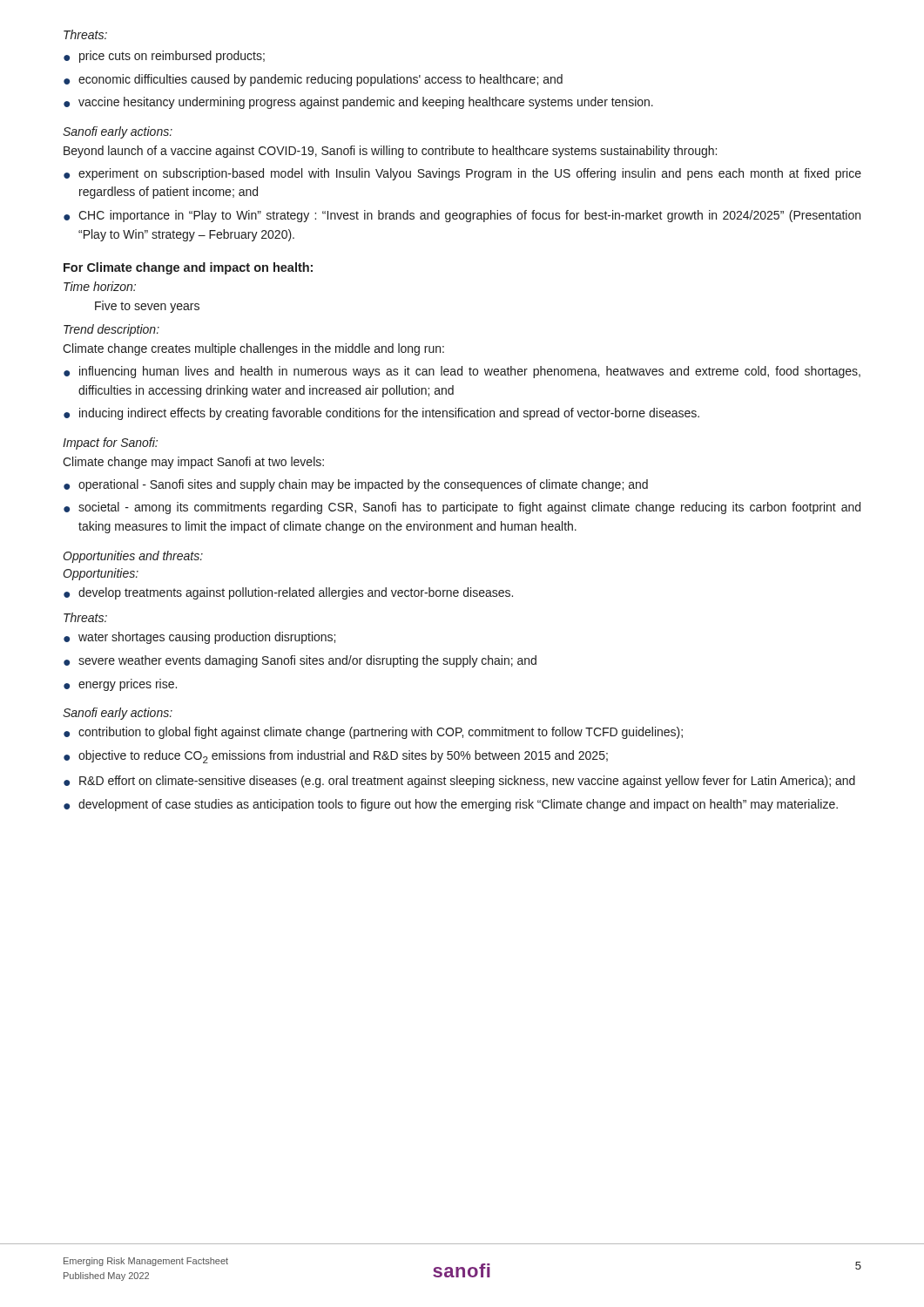Click on the text with the text "Five to seven years"
The image size is (924, 1307).
tap(147, 305)
